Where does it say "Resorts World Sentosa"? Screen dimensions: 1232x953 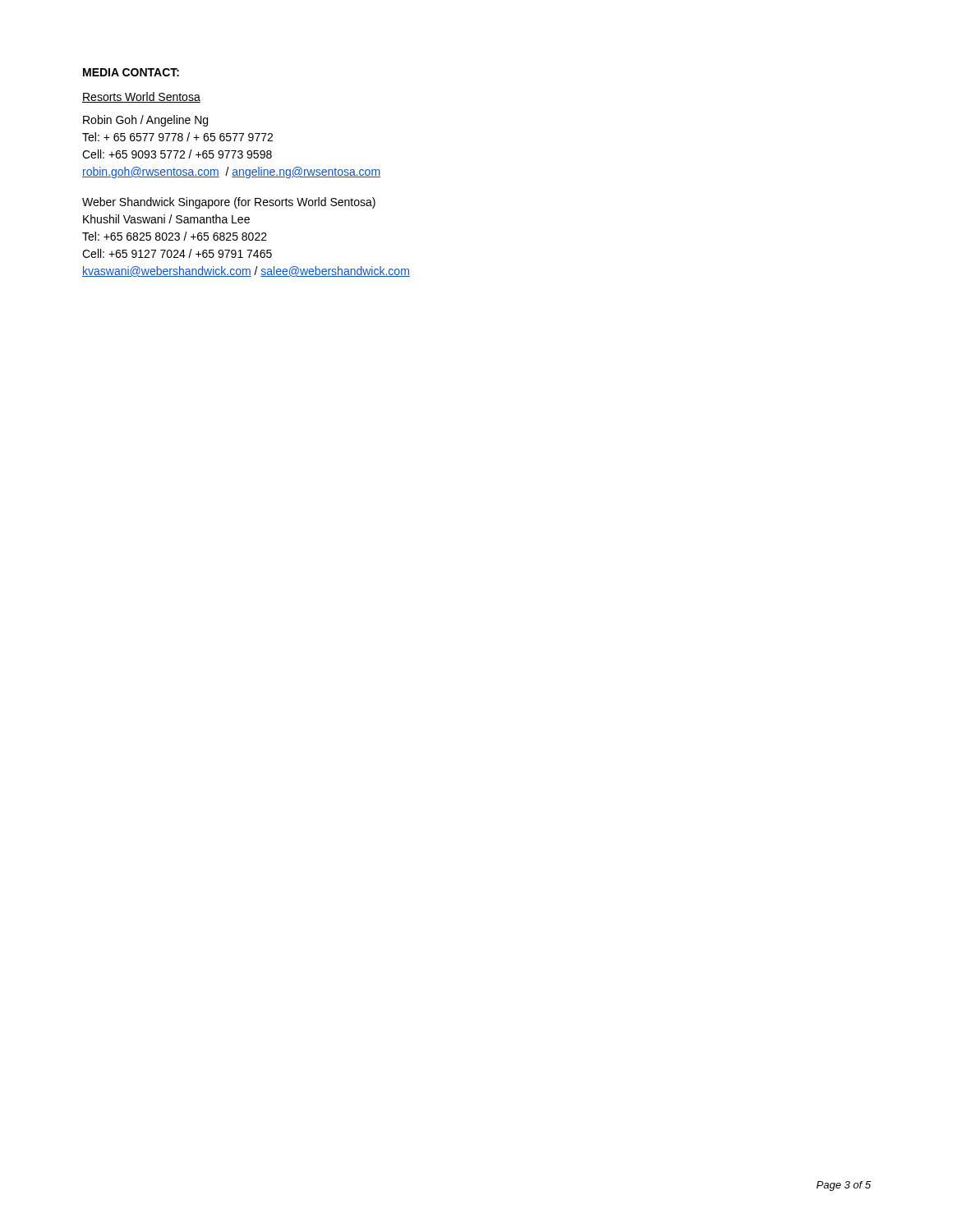[x=141, y=97]
